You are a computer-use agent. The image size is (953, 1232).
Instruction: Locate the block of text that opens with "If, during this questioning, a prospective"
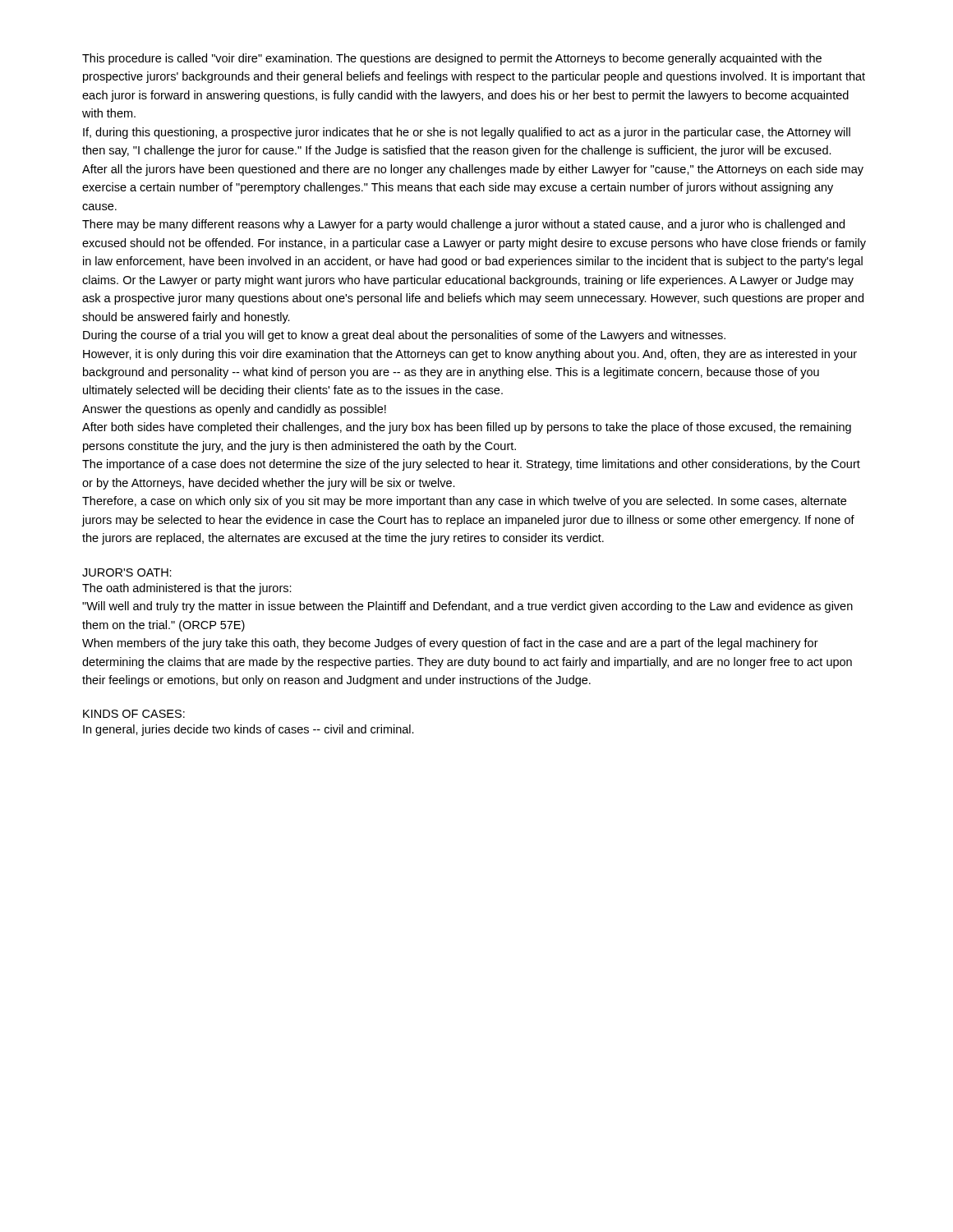476,142
